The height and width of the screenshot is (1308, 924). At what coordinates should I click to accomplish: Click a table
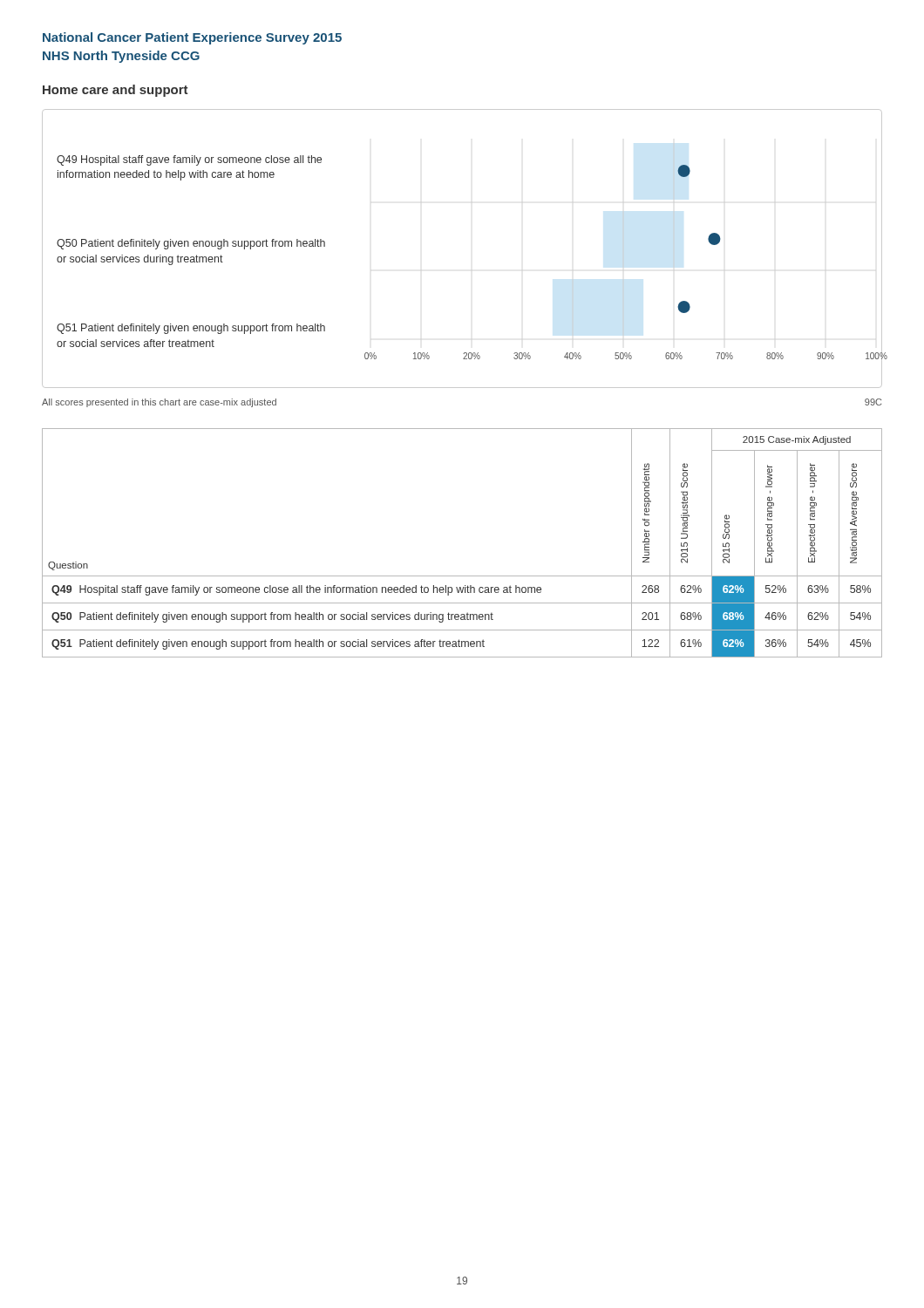462,543
